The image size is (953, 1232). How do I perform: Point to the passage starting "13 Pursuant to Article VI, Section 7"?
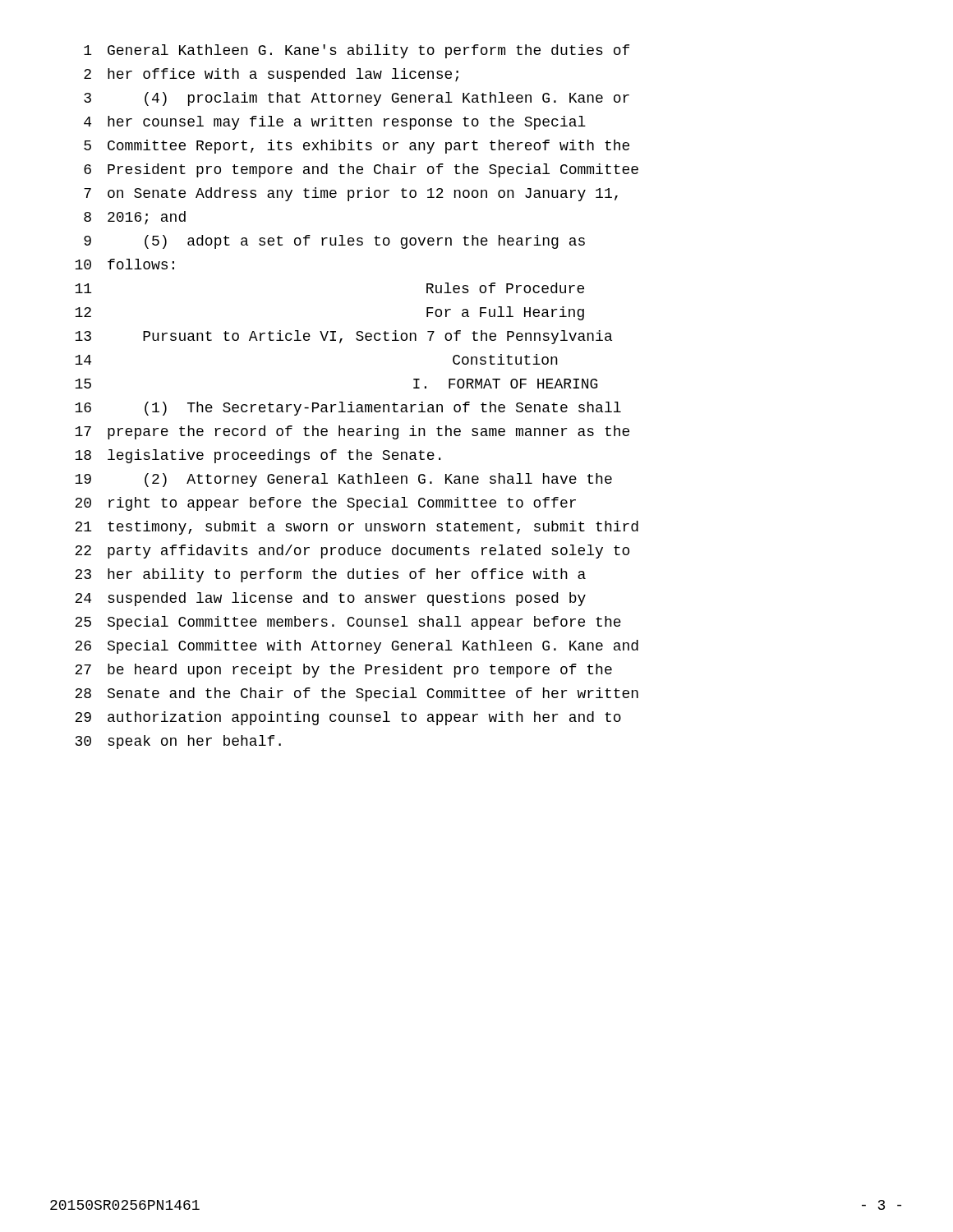point(476,337)
